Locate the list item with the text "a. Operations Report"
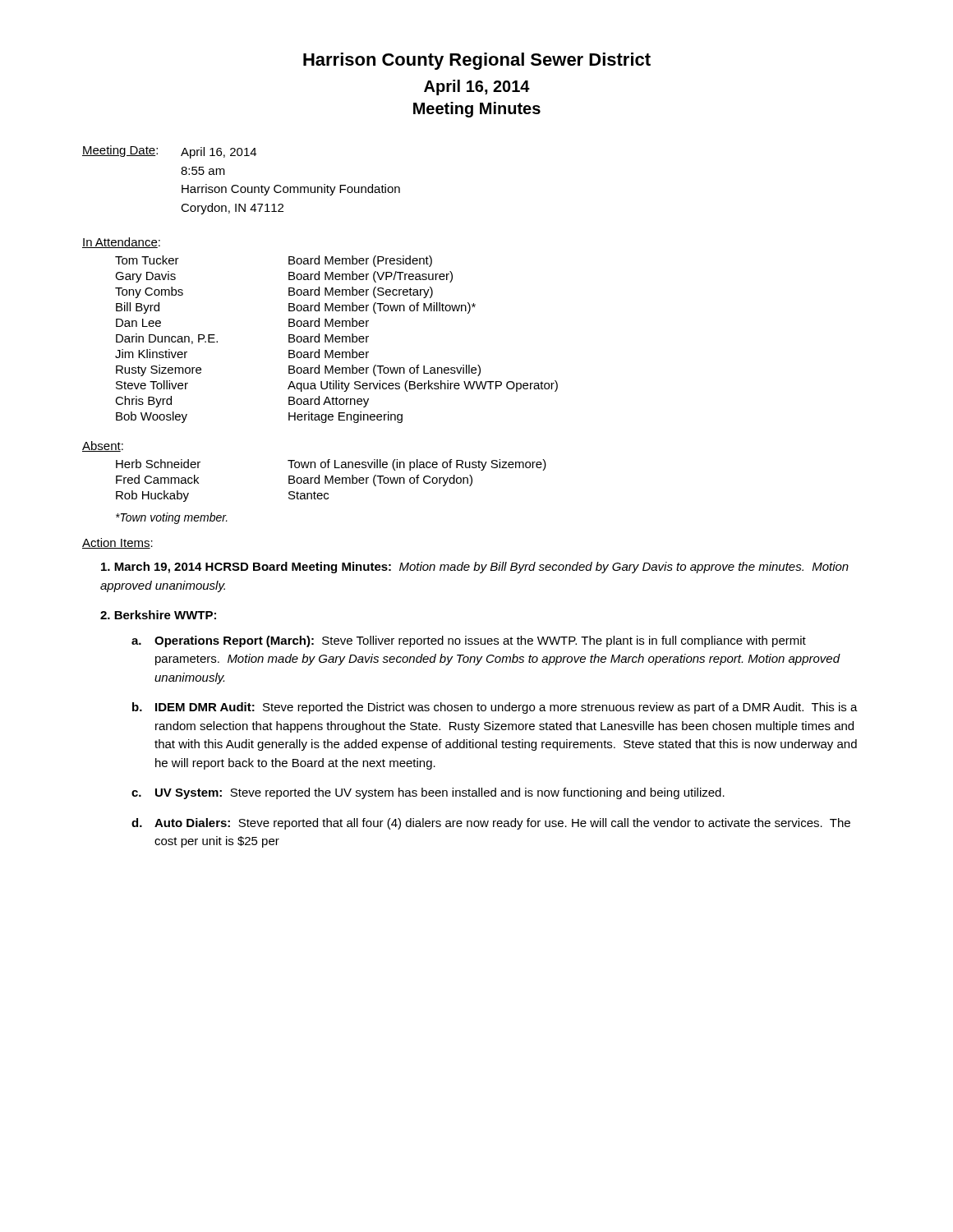Screen dimensions: 1232x953 click(x=501, y=659)
